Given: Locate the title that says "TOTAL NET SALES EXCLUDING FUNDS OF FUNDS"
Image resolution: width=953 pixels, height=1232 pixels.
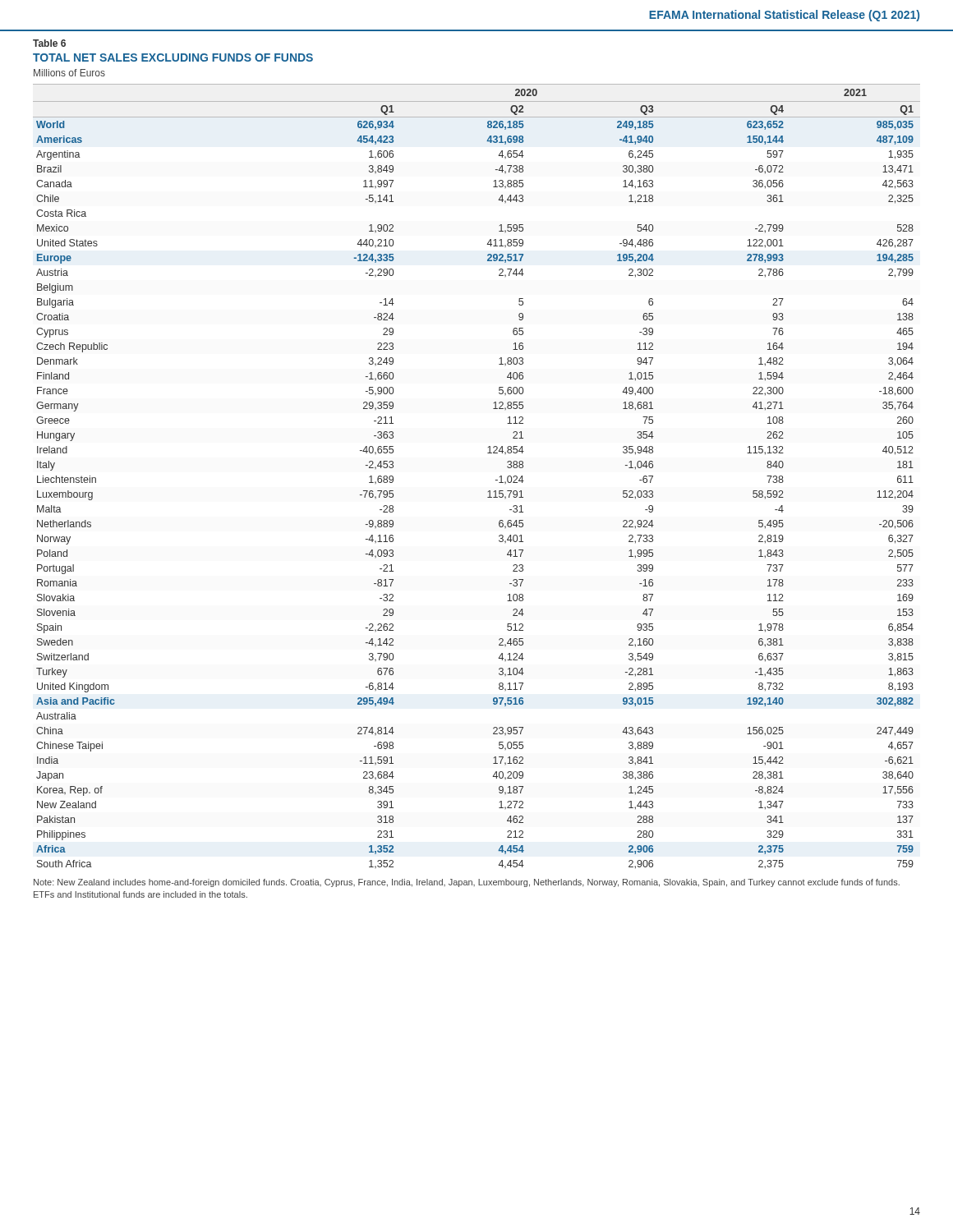Looking at the screenshot, I should coord(173,57).
